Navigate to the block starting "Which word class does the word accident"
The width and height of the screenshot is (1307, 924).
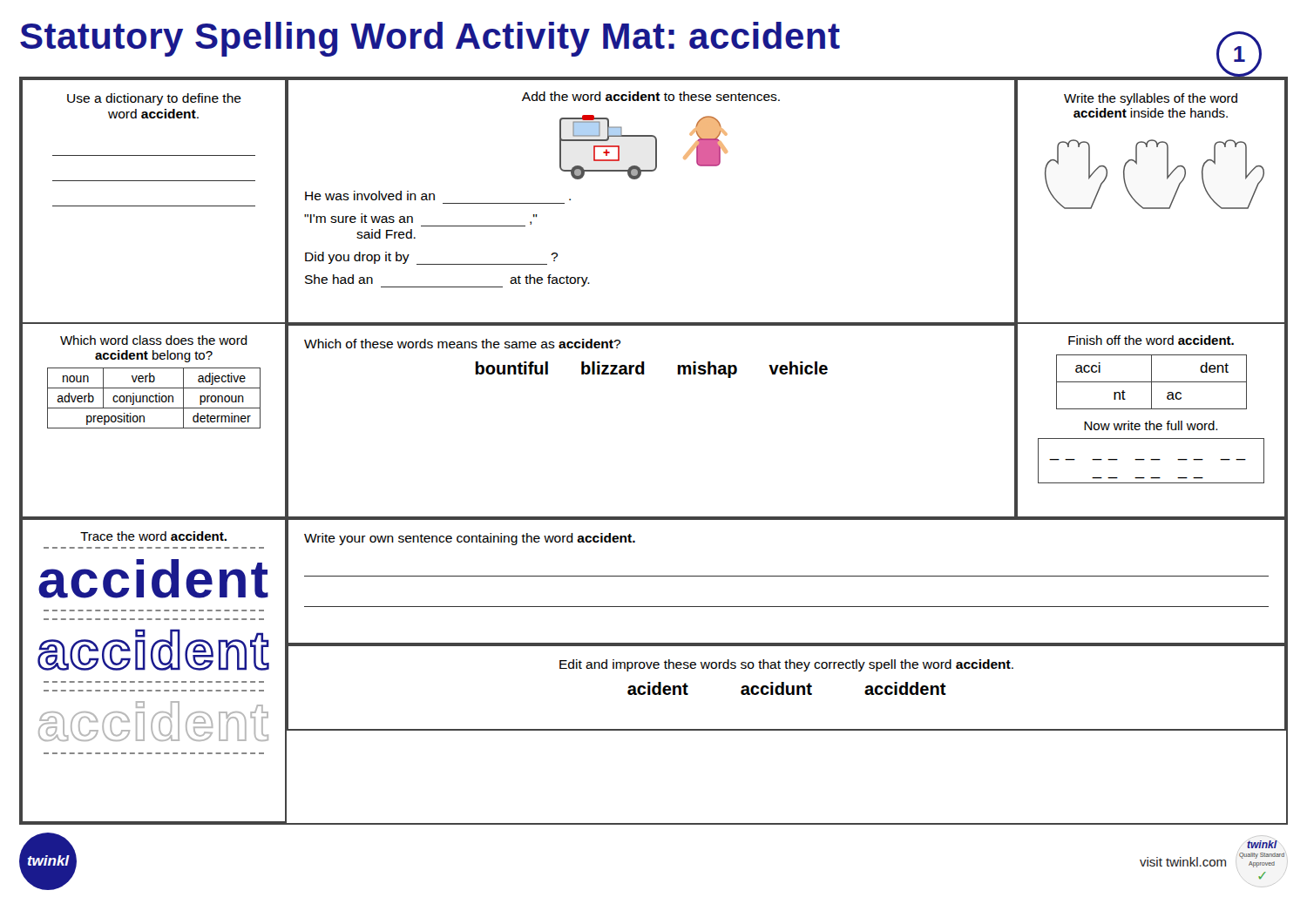[x=154, y=380]
